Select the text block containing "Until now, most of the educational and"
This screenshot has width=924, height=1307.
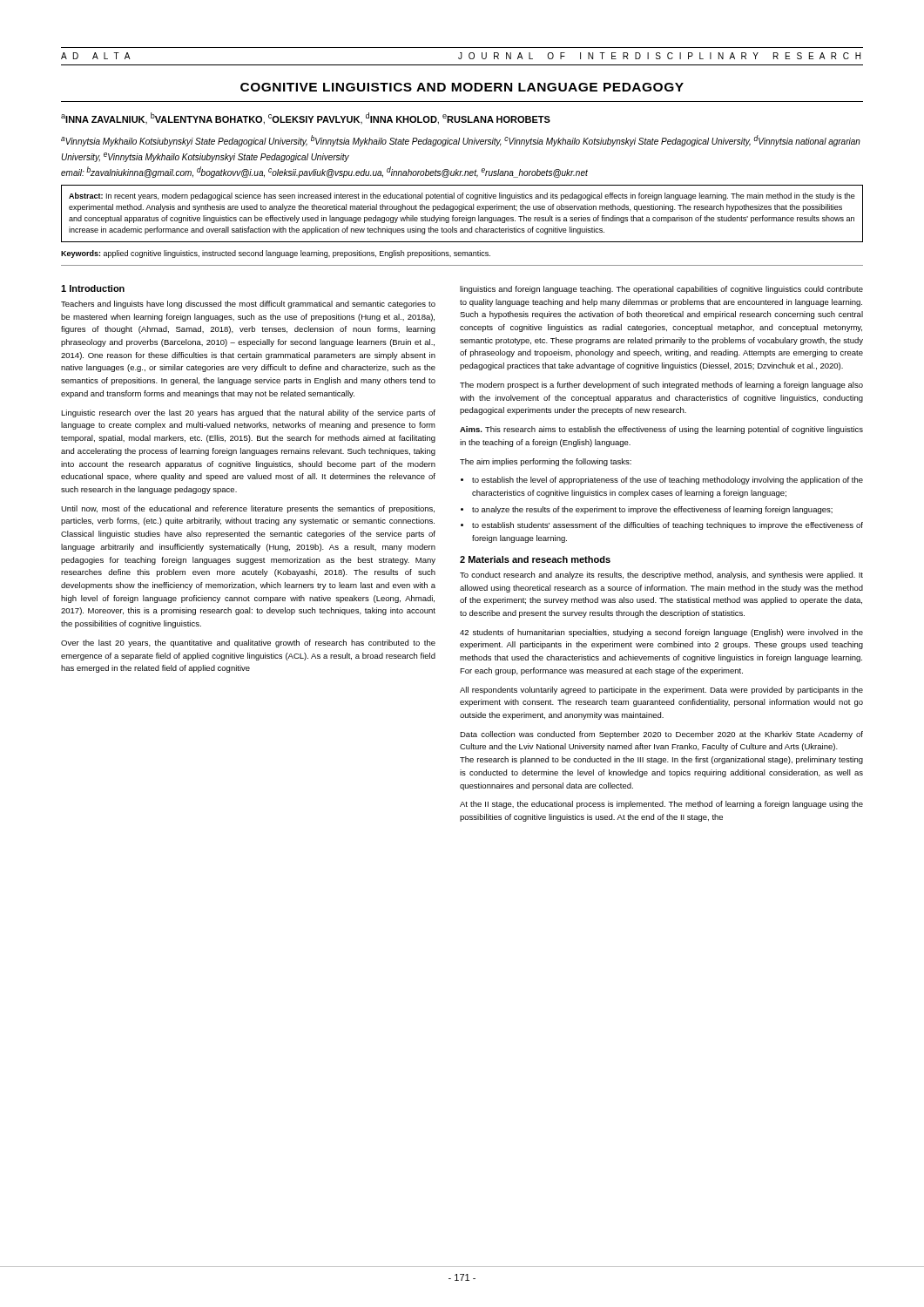point(248,566)
